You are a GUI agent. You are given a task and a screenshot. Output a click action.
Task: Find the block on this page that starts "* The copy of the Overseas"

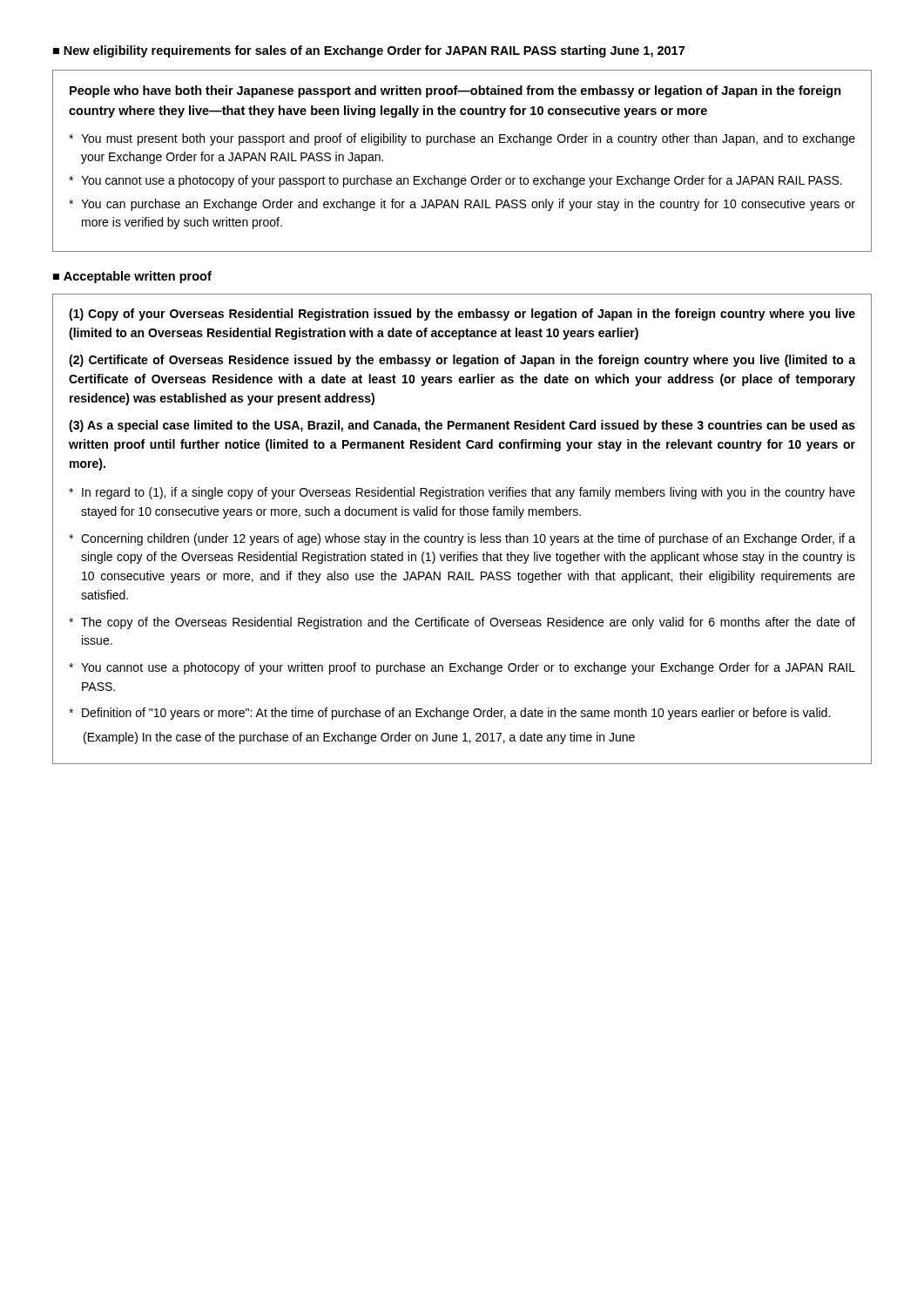click(x=462, y=630)
